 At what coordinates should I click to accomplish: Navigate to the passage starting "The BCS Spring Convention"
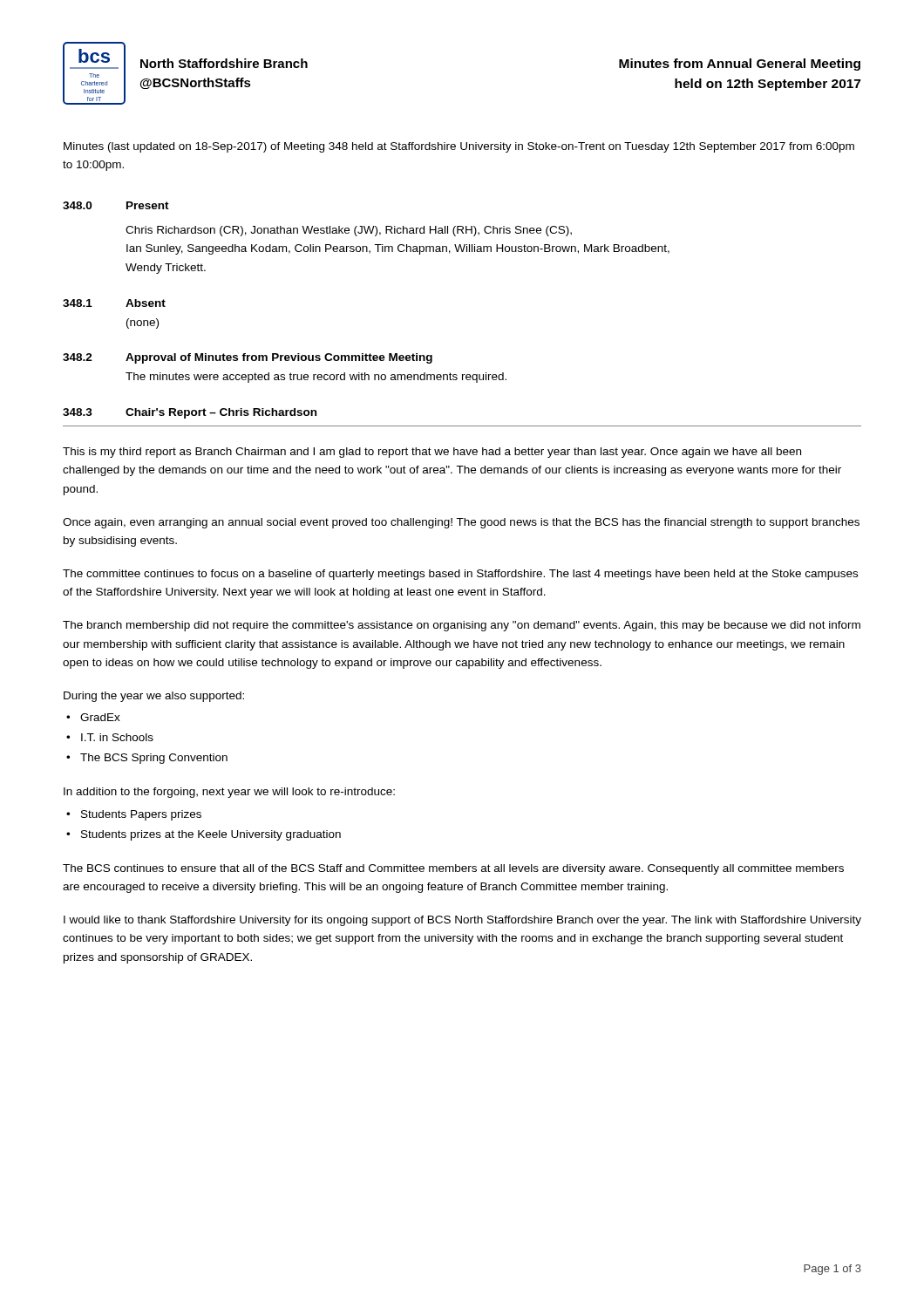tap(154, 757)
